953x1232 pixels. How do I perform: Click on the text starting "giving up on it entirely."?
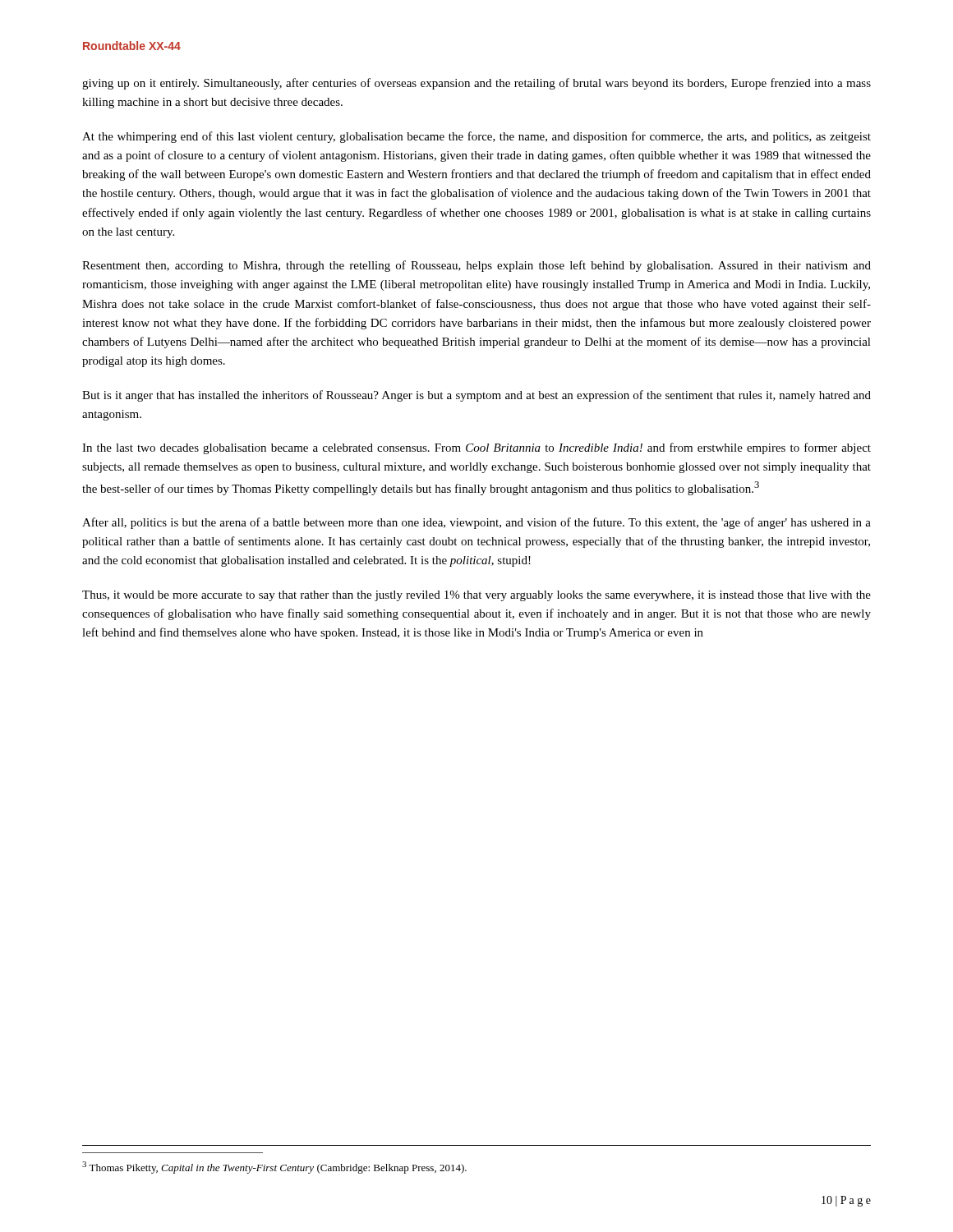476,93
